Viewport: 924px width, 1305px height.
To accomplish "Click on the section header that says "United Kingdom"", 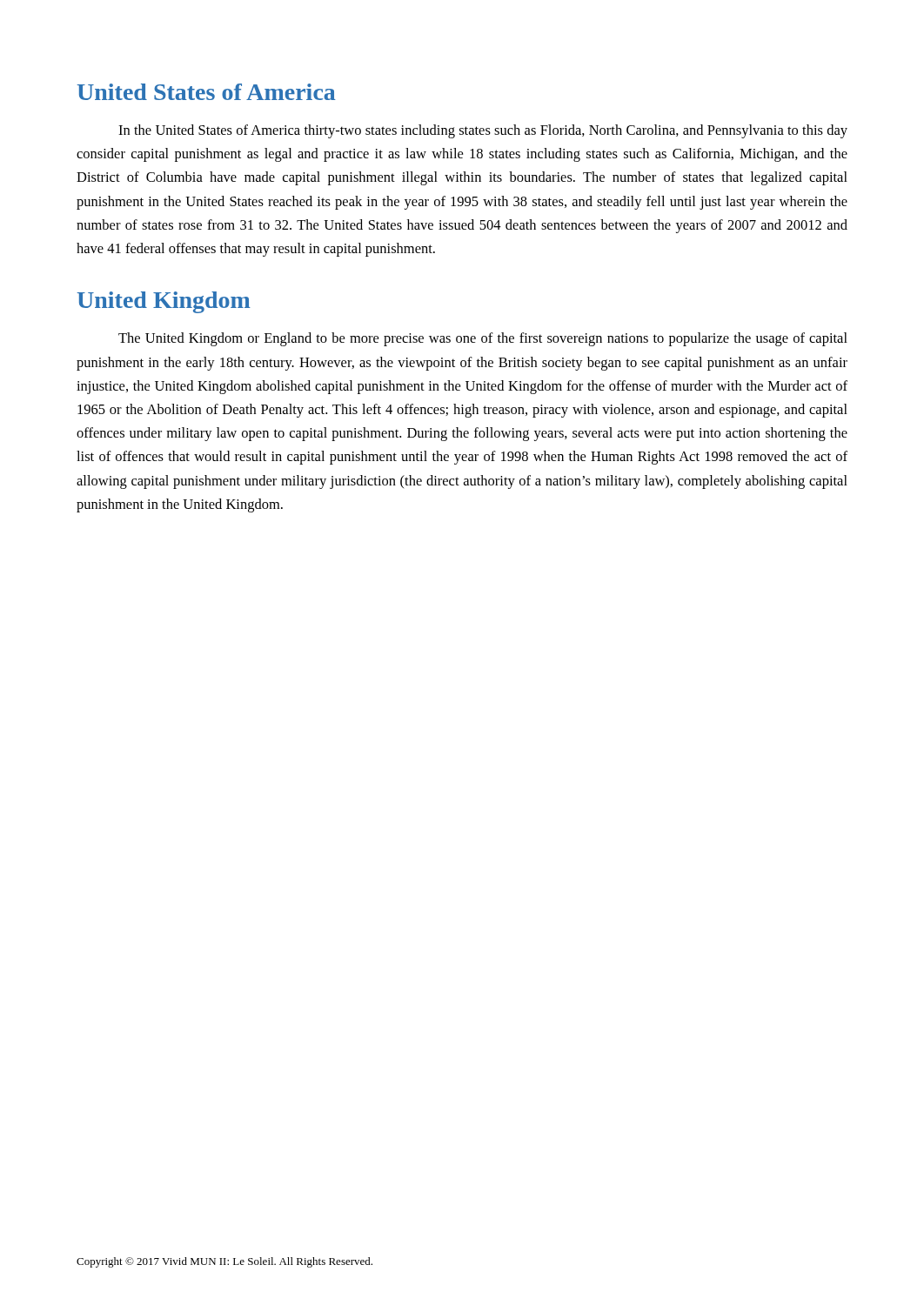I will [164, 300].
